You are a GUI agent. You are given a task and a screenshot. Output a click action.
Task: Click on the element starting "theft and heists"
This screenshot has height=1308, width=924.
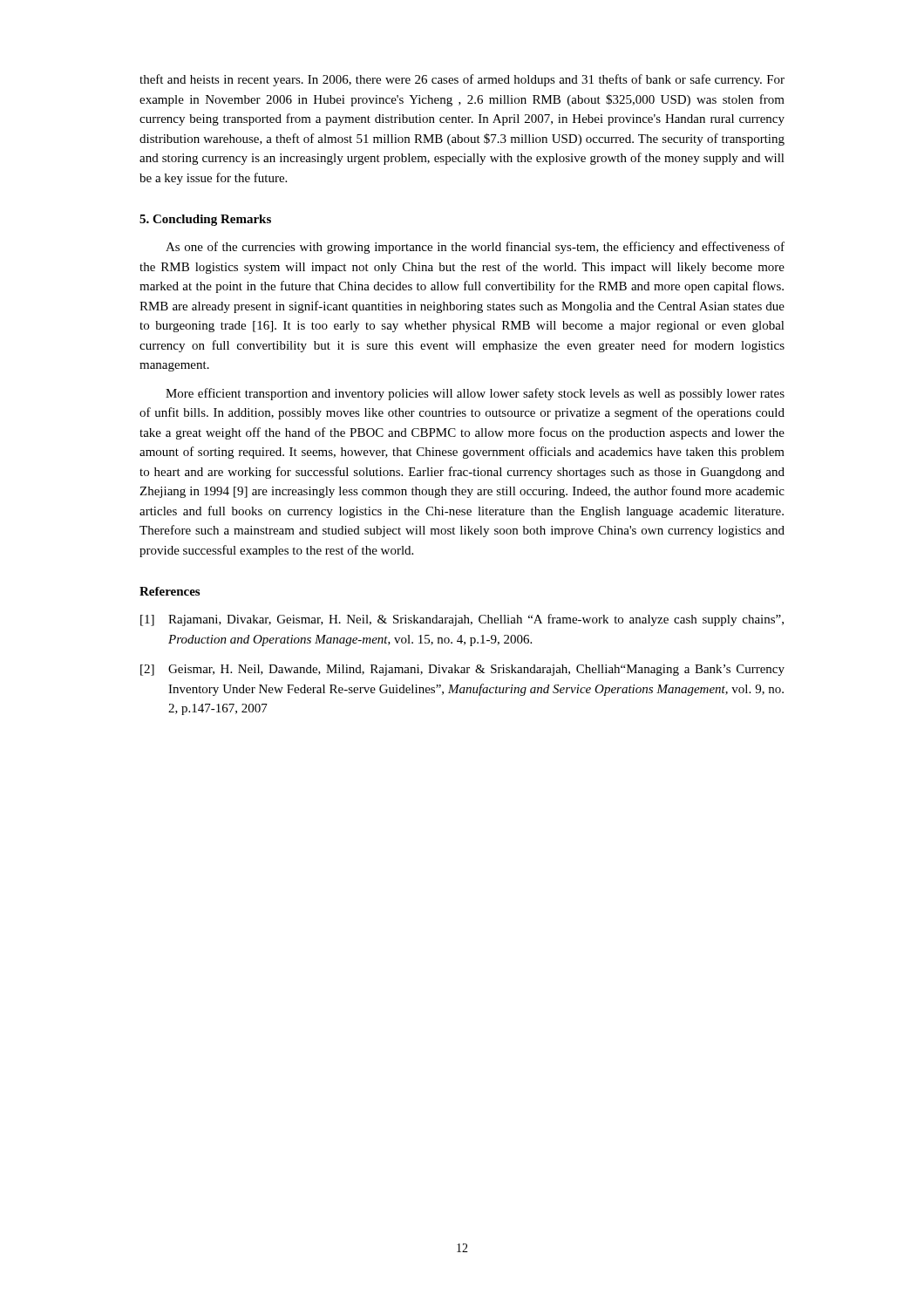tap(462, 128)
